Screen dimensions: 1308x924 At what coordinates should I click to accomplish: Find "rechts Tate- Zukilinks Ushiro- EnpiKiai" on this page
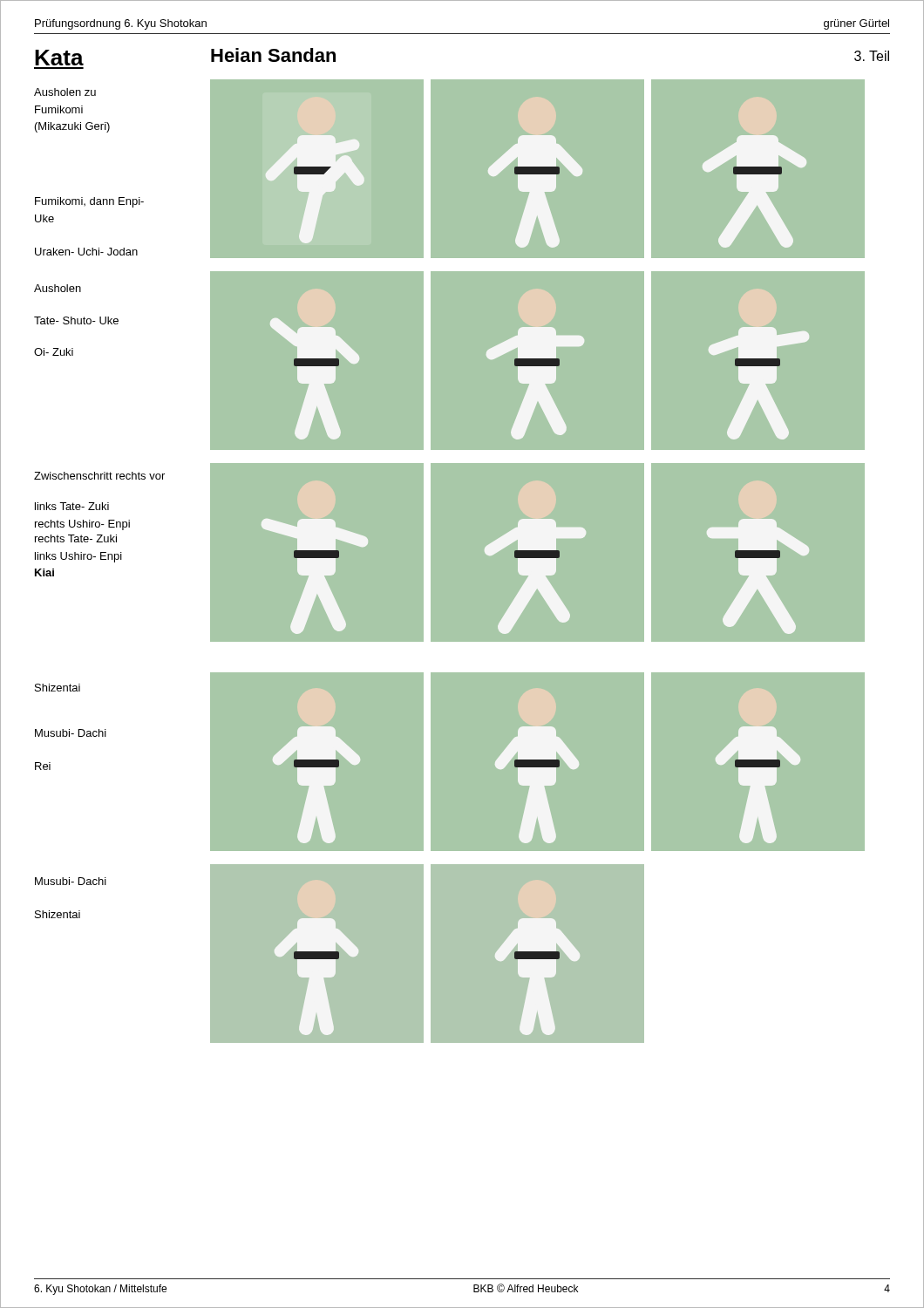pos(78,556)
